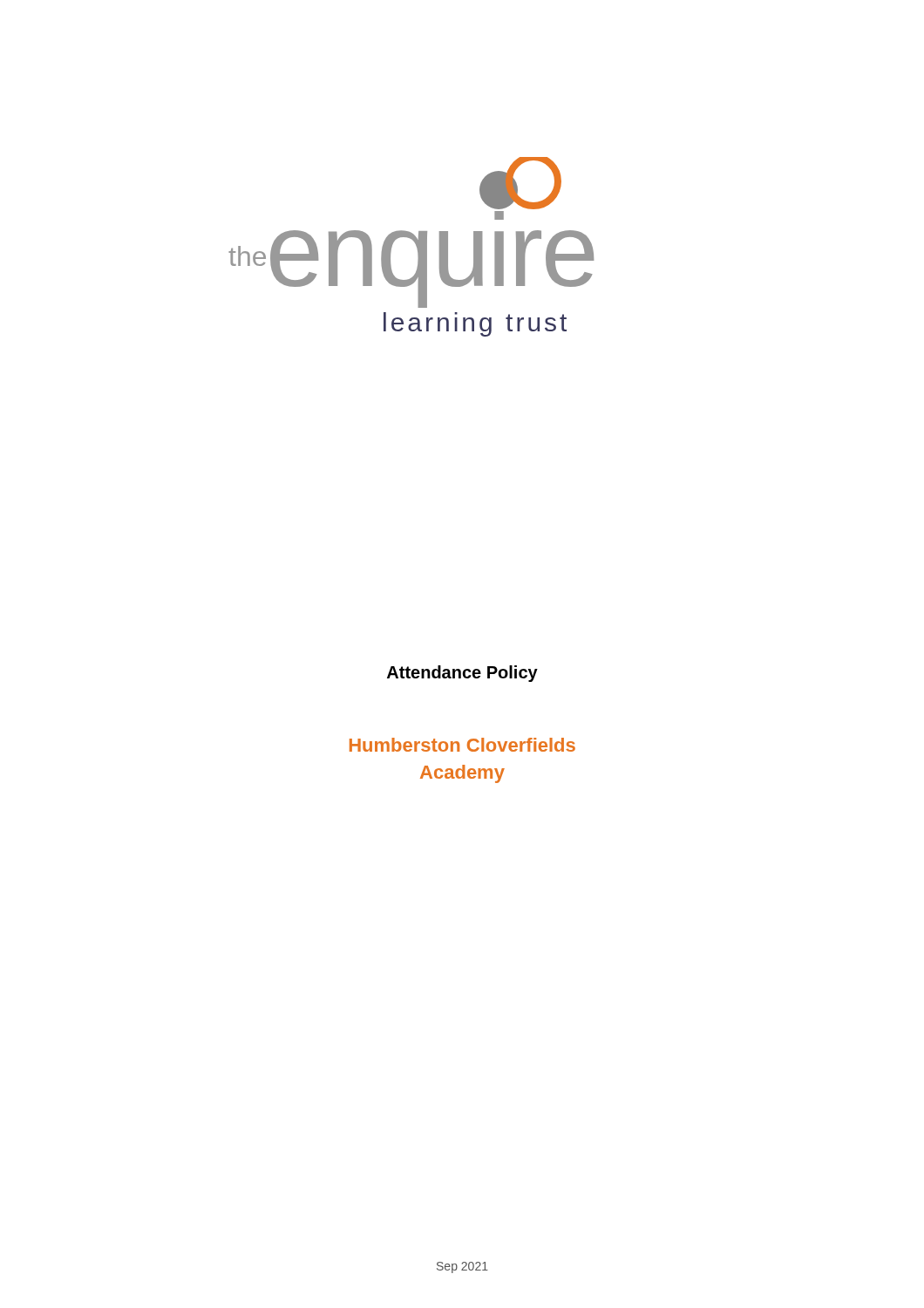Click the logo
The image size is (924, 1308).
coord(462,253)
